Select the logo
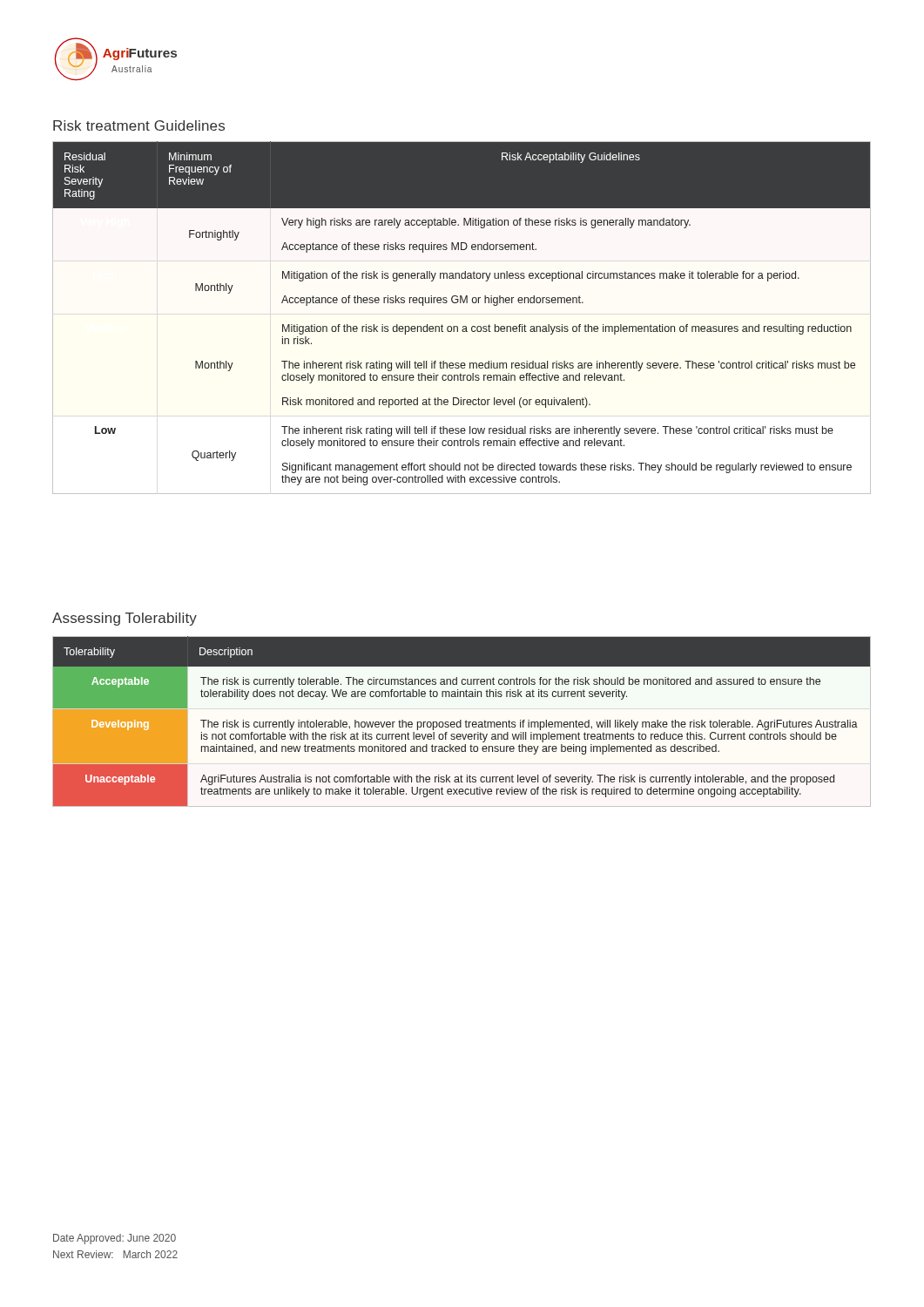Viewport: 924px width, 1307px height. pyautogui.click(x=126, y=63)
